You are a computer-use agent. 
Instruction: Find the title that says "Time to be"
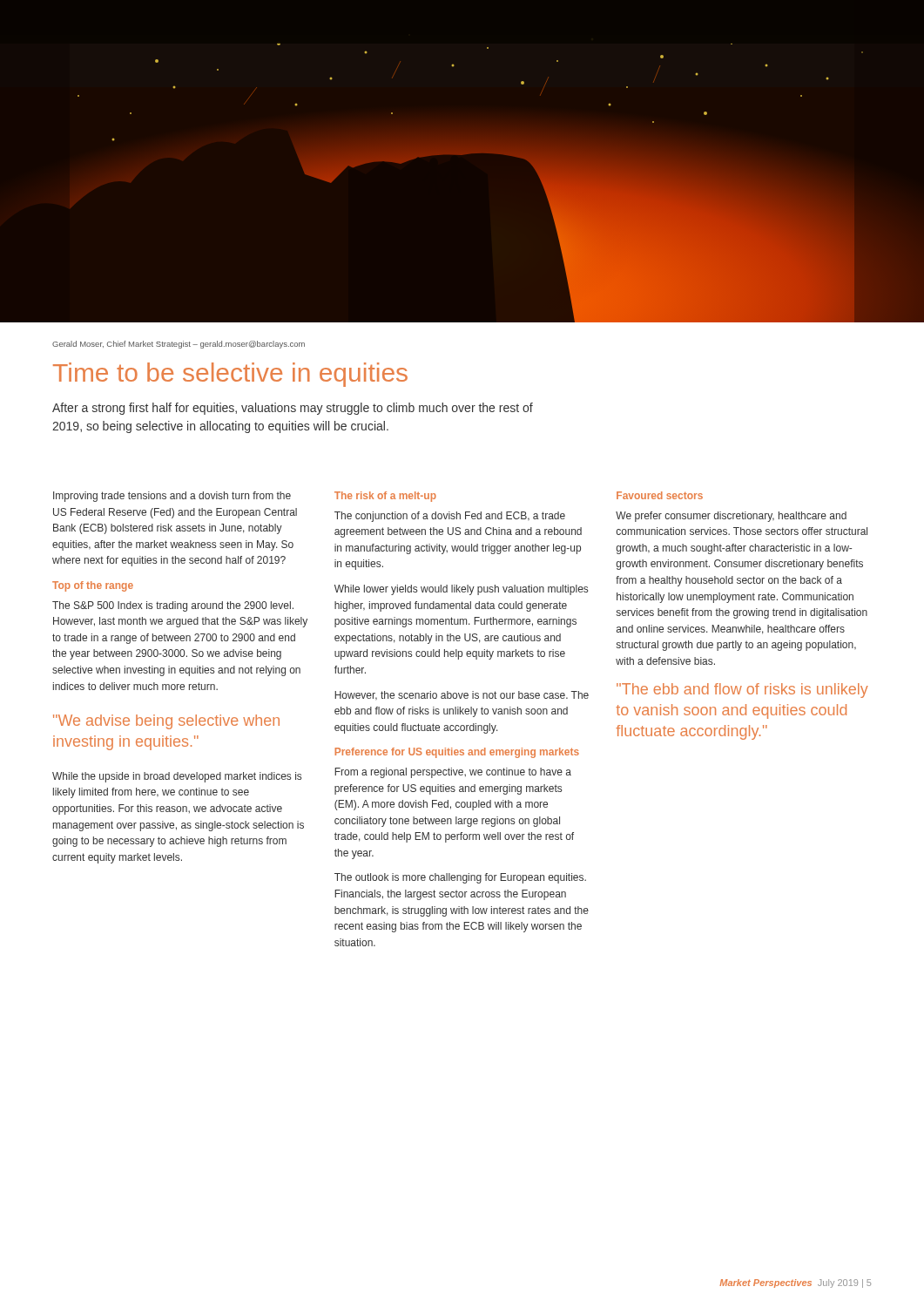[x=357, y=396]
